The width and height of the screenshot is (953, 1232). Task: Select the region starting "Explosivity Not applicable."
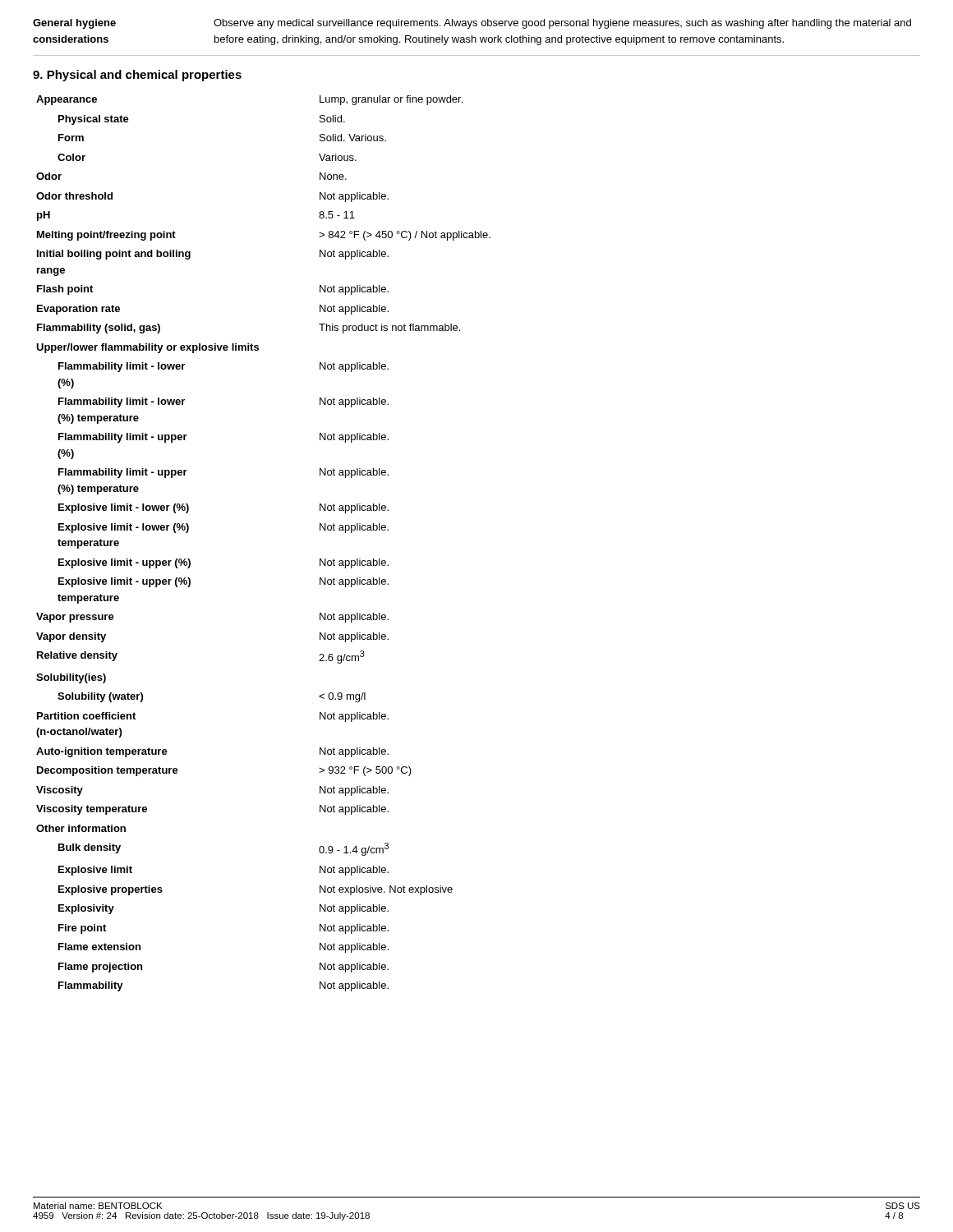83,910
